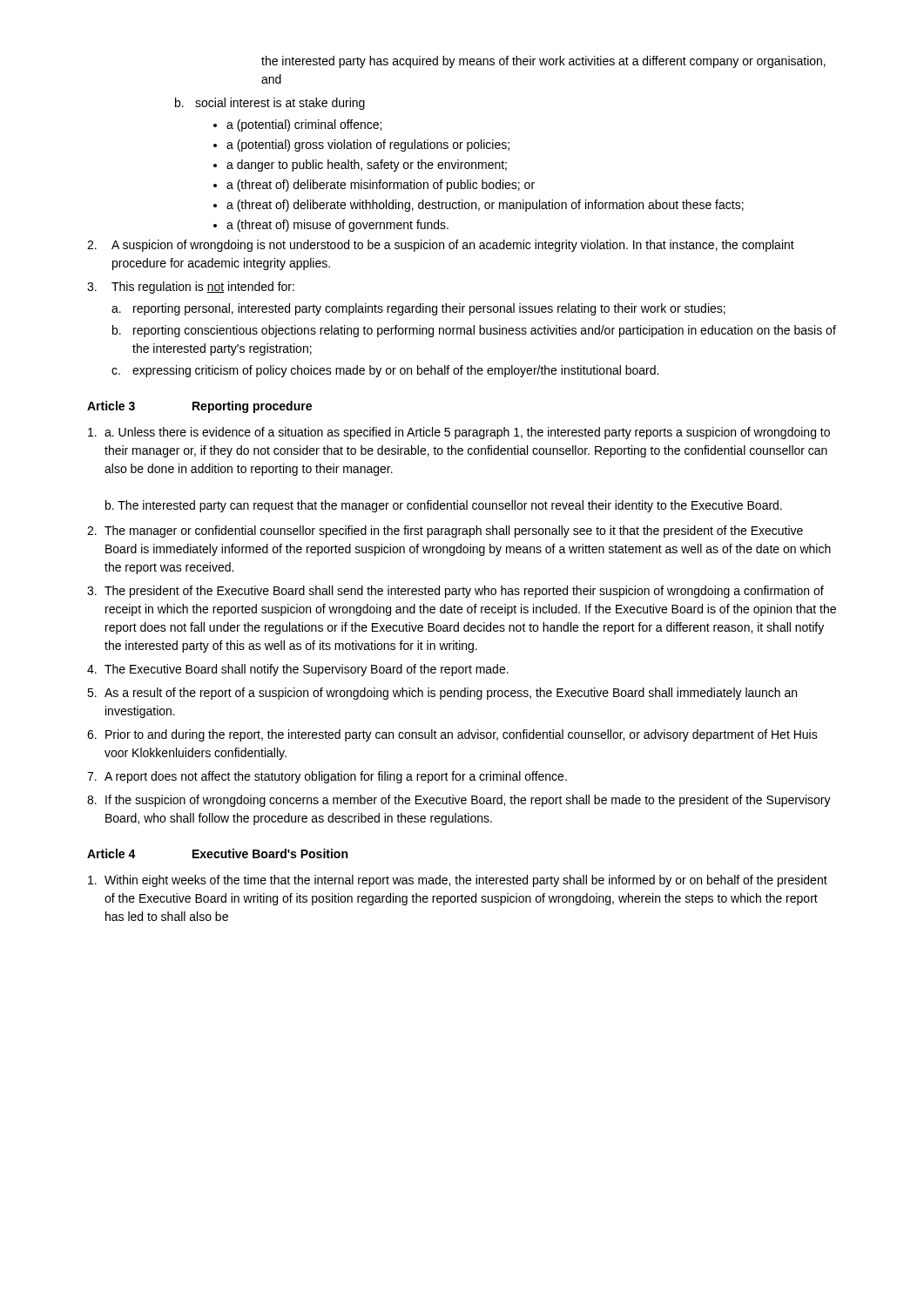Image resolution: width=924 pixels, height=1307 pixels.
Task: Click on the region starting "a. Unless there"
Action: (x=459, y=433)
